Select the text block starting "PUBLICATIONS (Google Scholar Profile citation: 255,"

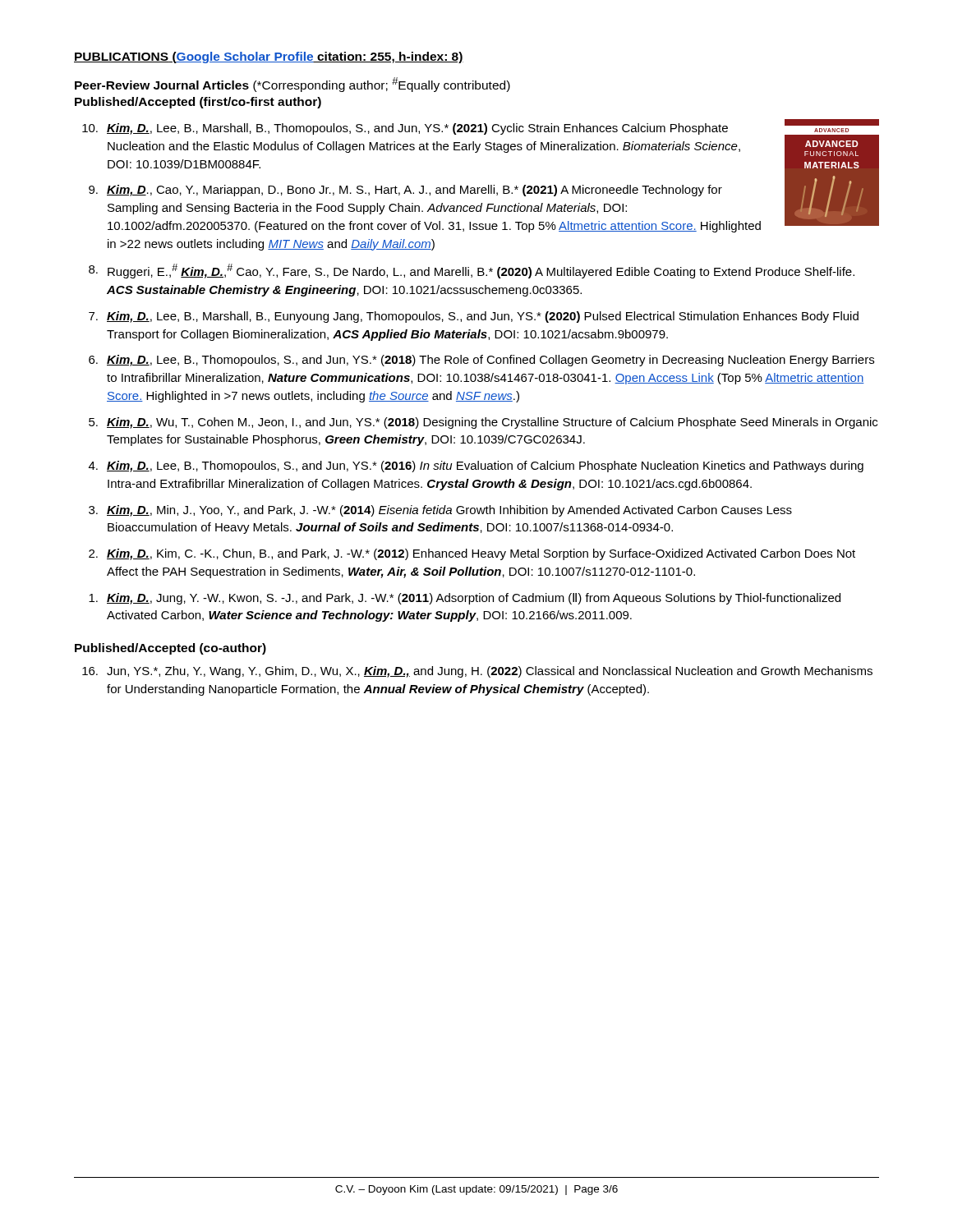(x=268, y=56)
